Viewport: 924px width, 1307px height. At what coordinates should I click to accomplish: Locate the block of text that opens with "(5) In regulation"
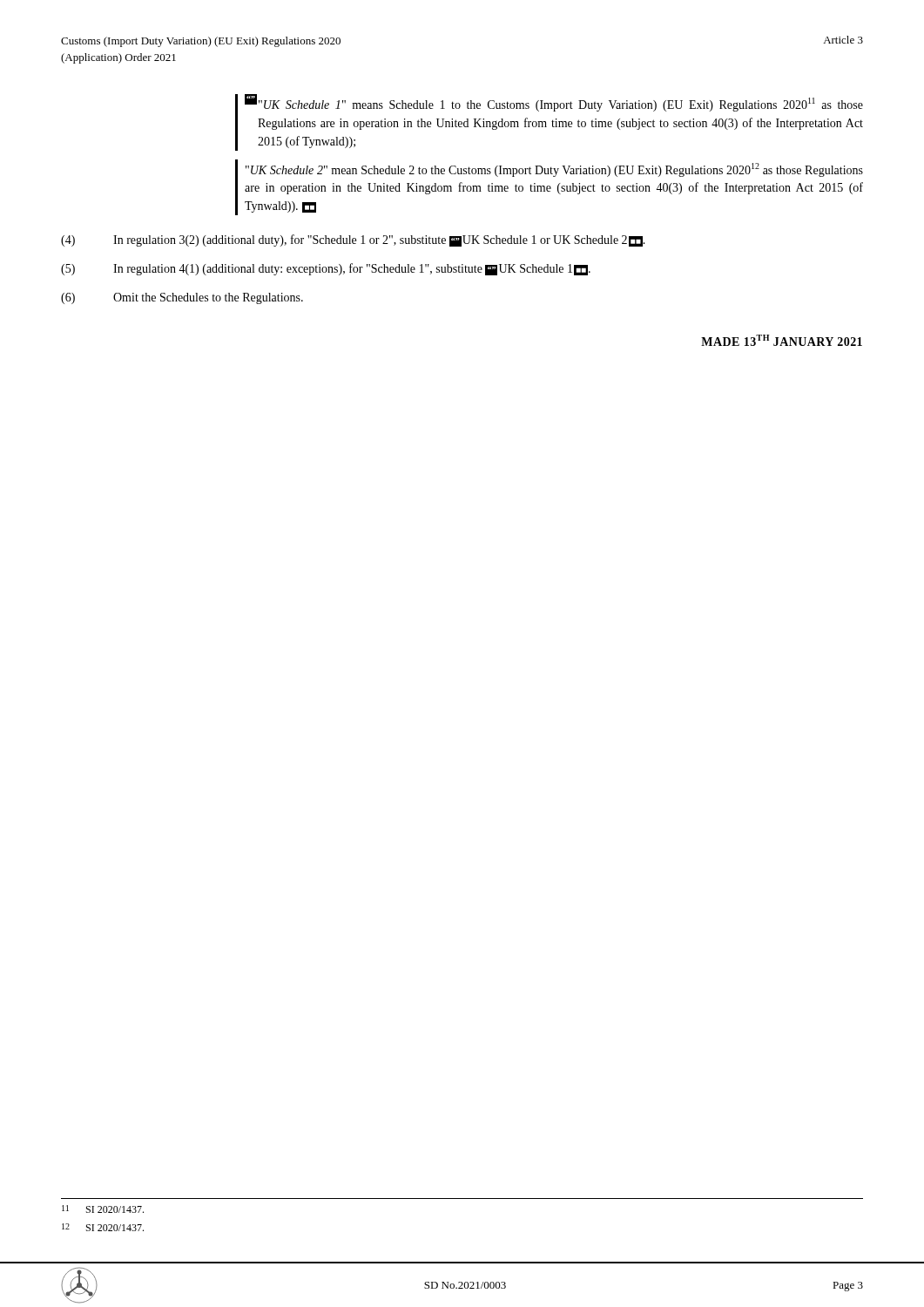(x=462, y=269)
